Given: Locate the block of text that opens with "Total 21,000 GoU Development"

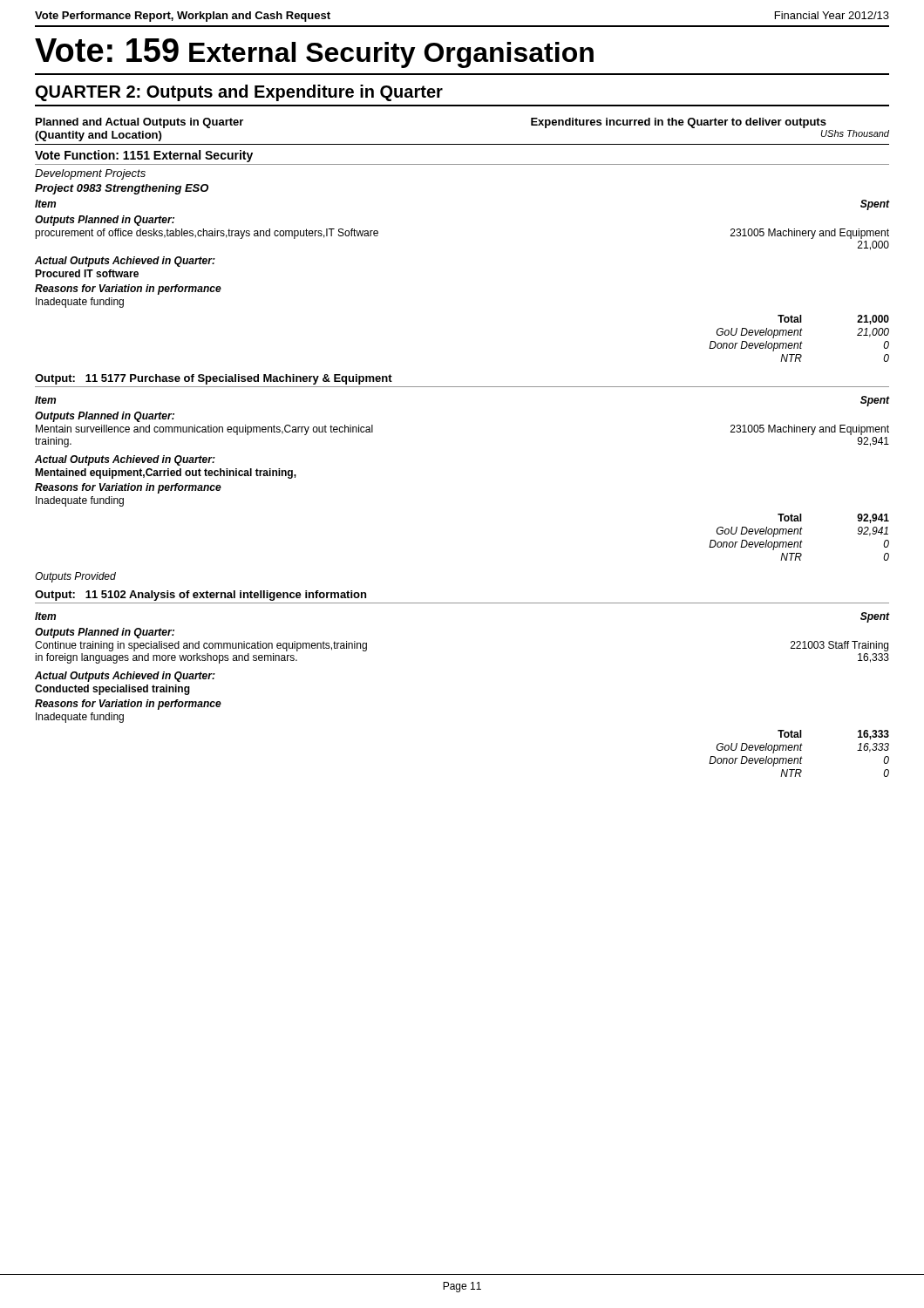Looking at the screenshot, I should [799, 338].
